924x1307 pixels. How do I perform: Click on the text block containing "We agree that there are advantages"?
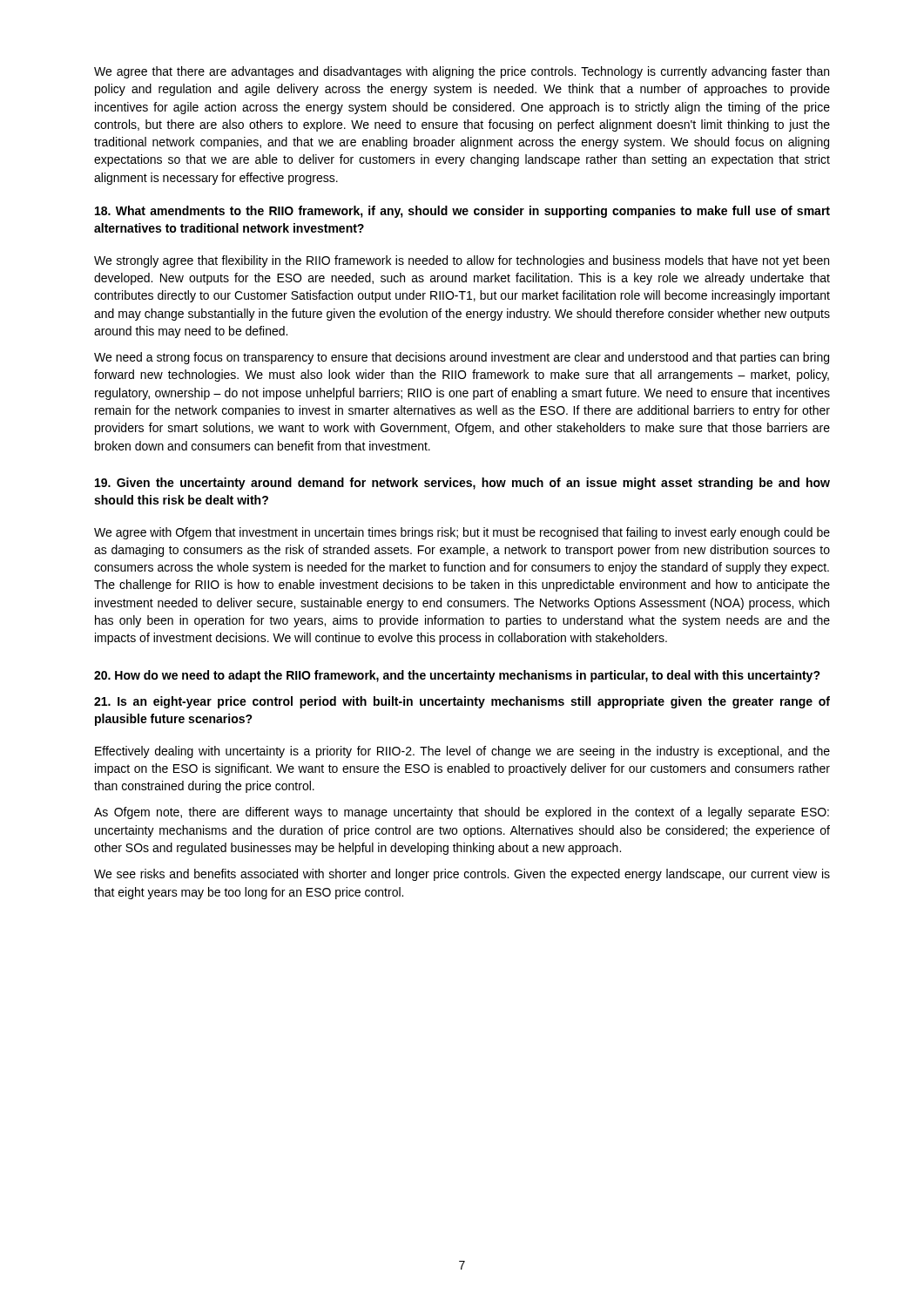pyautogui.click(x=462, y=125)
